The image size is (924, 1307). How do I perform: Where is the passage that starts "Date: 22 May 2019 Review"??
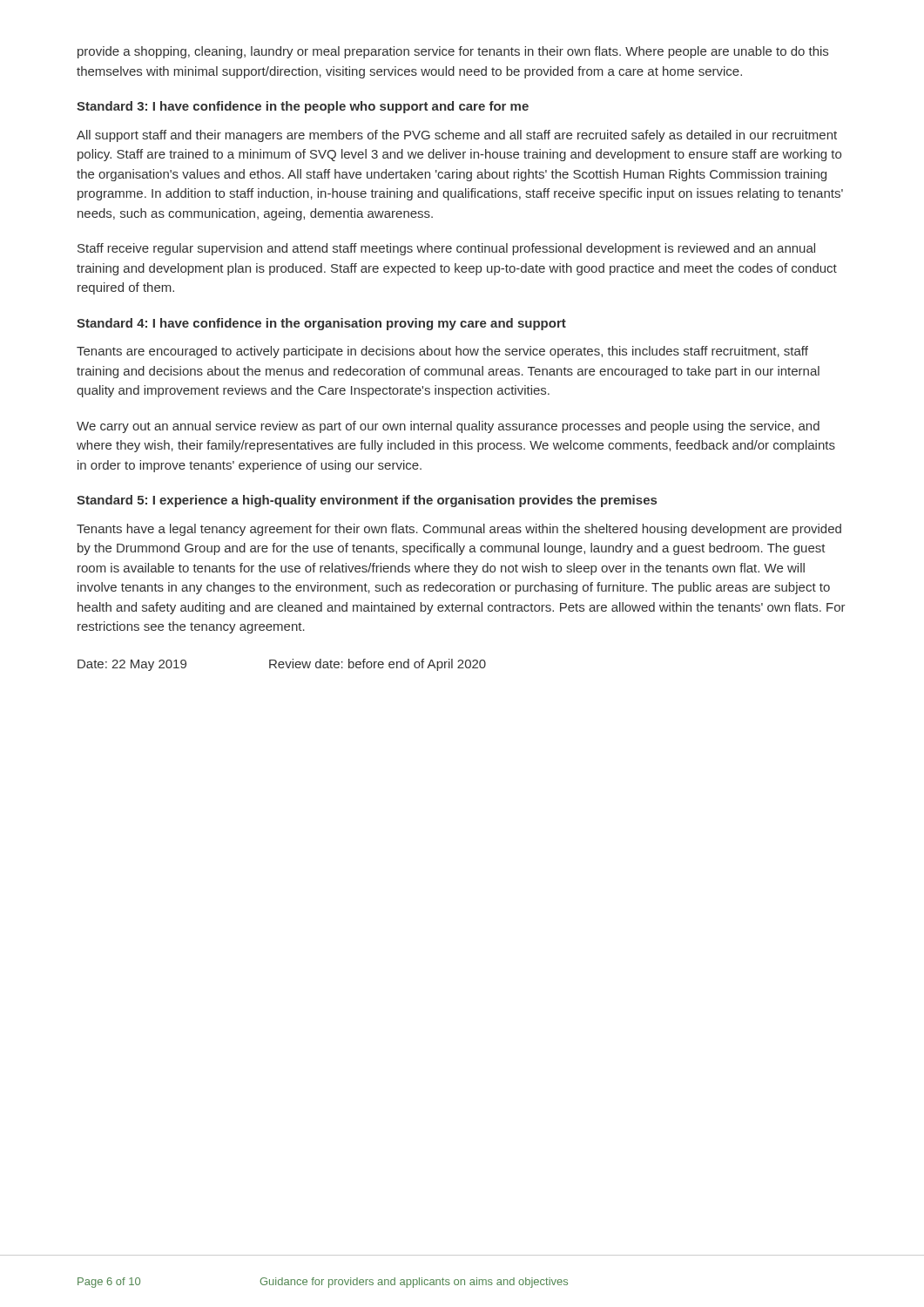pos(281,664)
